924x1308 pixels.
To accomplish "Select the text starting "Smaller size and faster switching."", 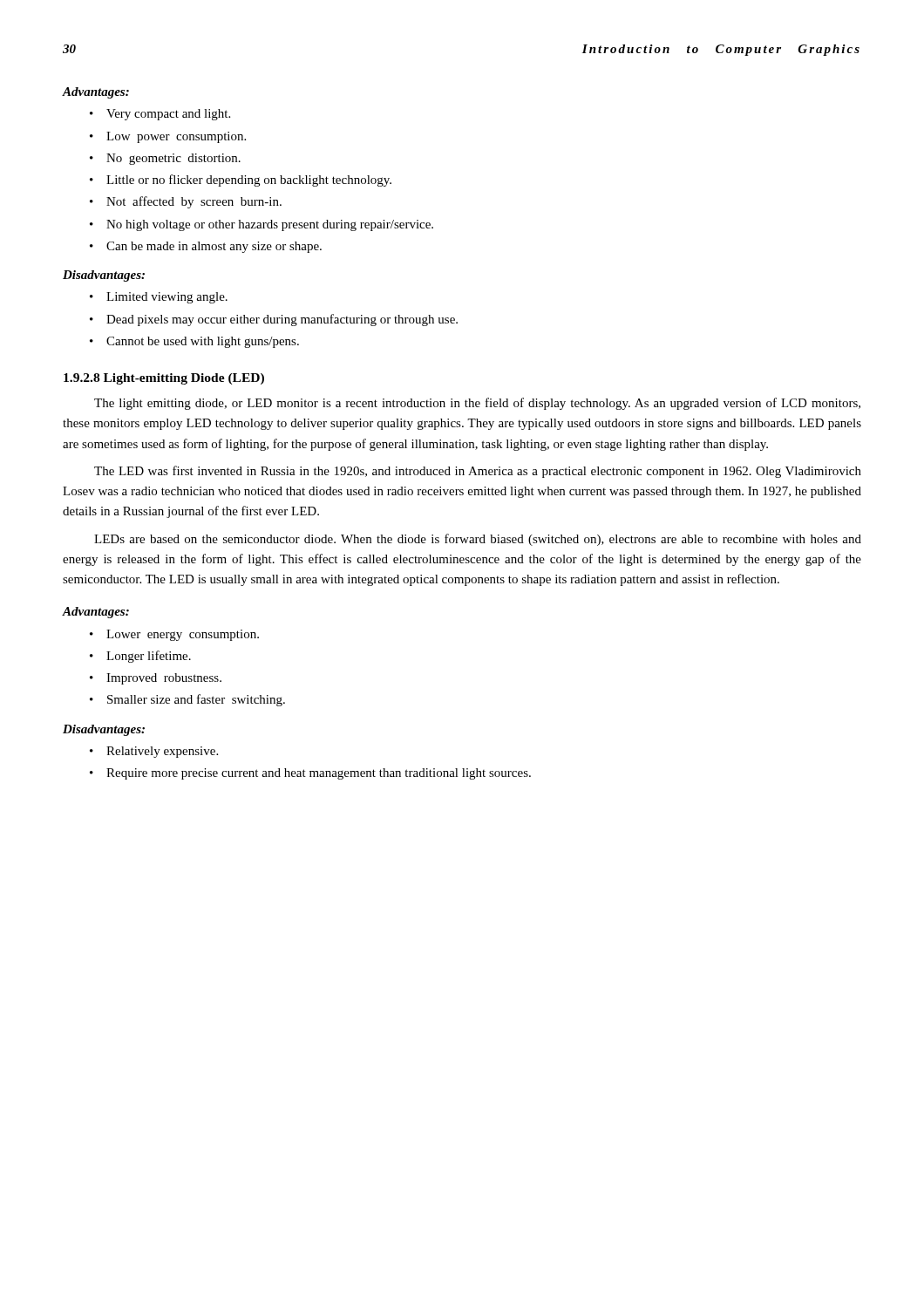I will 196,700.
